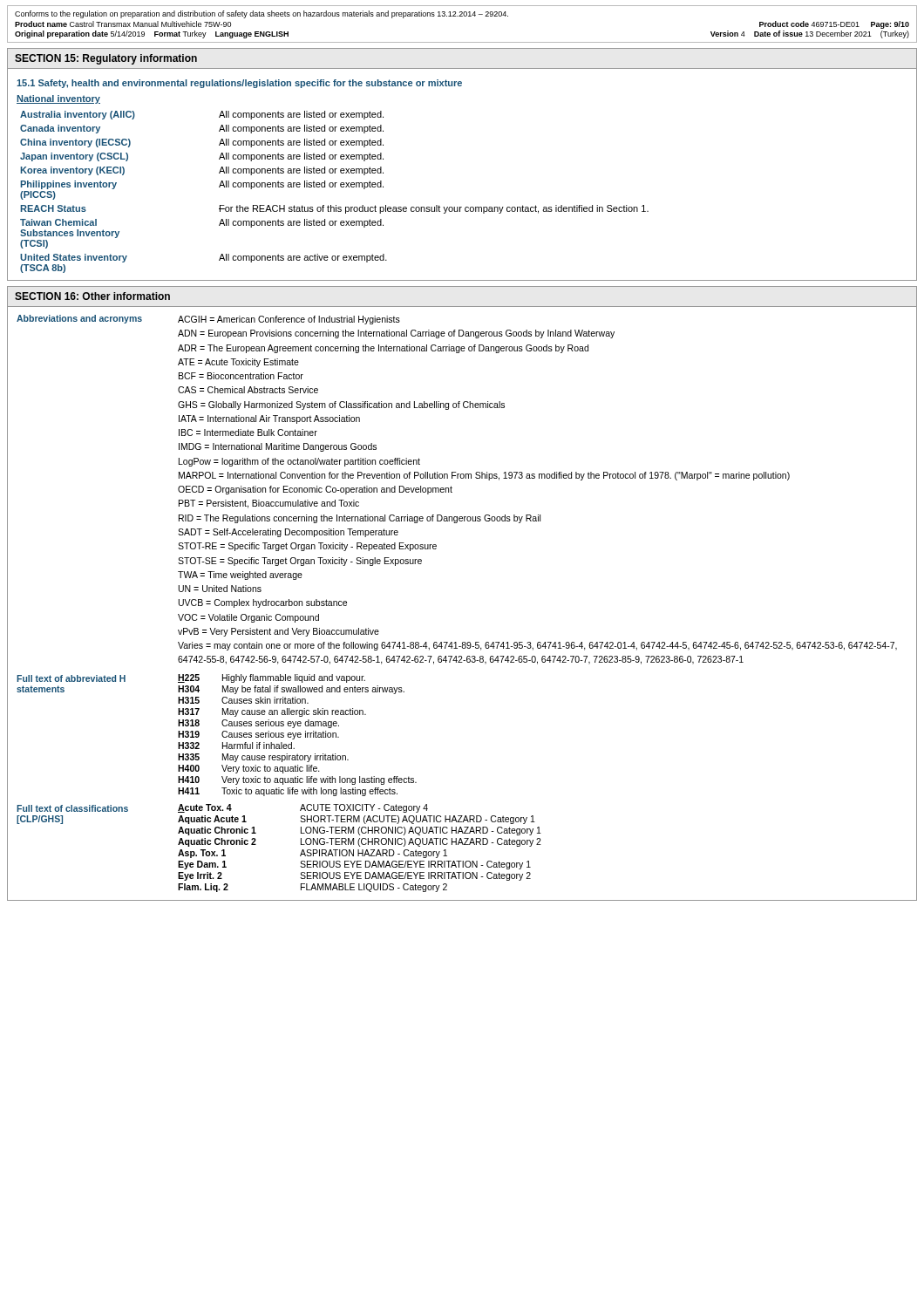The image size is (924, 1308).
Task: Find the region starting "Abbreviations and acronyms"
Action: (79, 318)
